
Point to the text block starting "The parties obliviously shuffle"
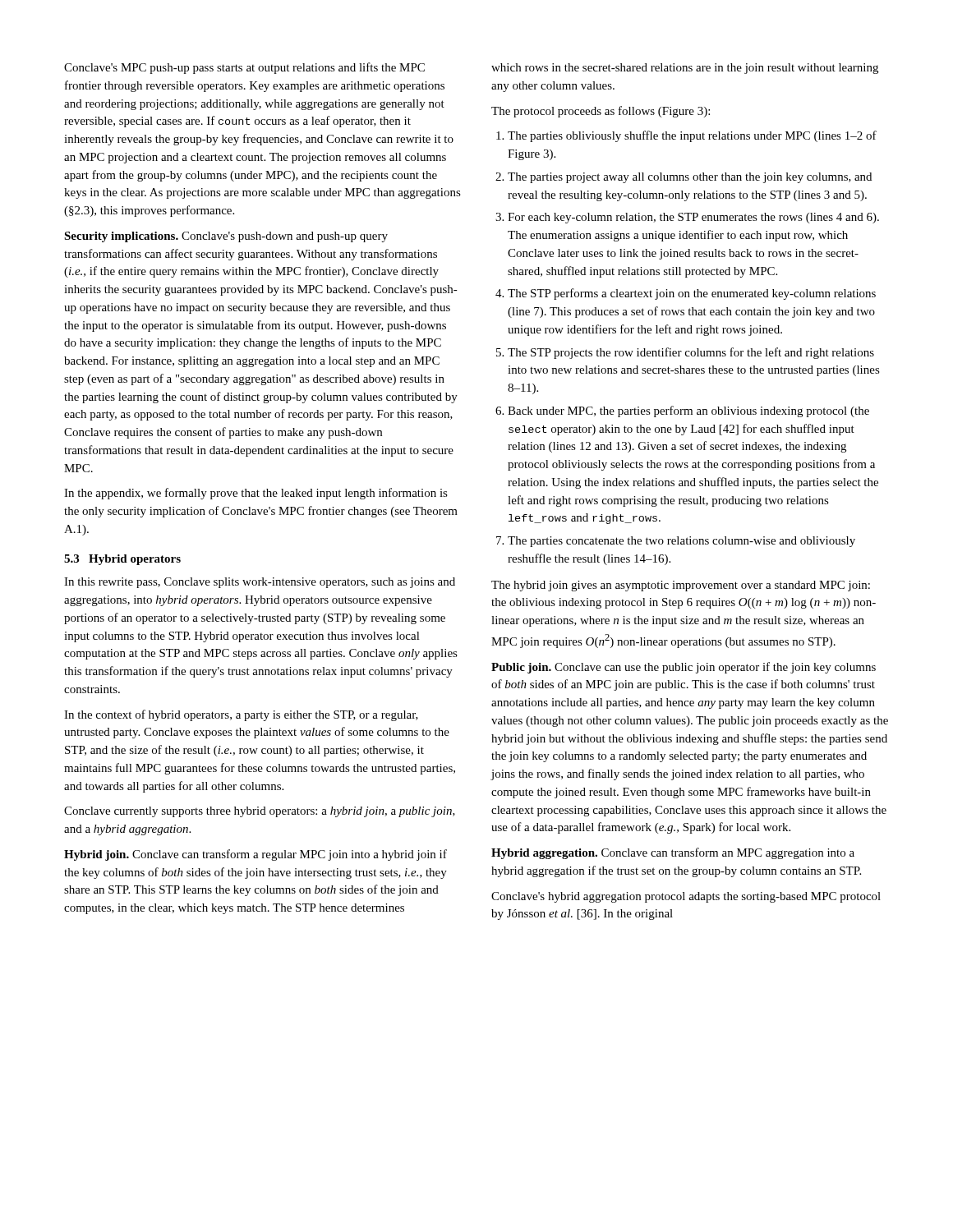[698, 145]
